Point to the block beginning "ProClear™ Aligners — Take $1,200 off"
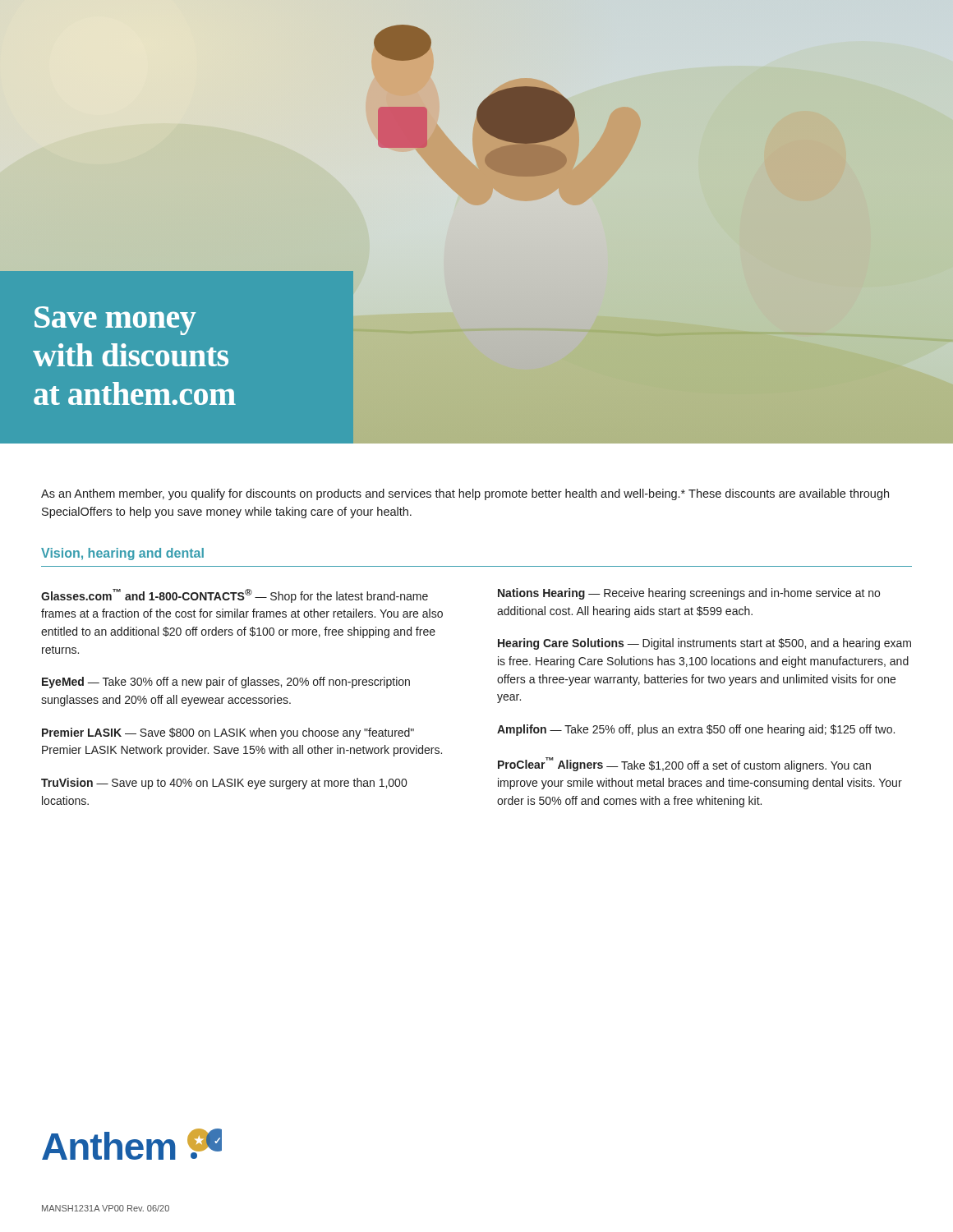The width and height of the screenshot is (953, 1232). [705, 782]
